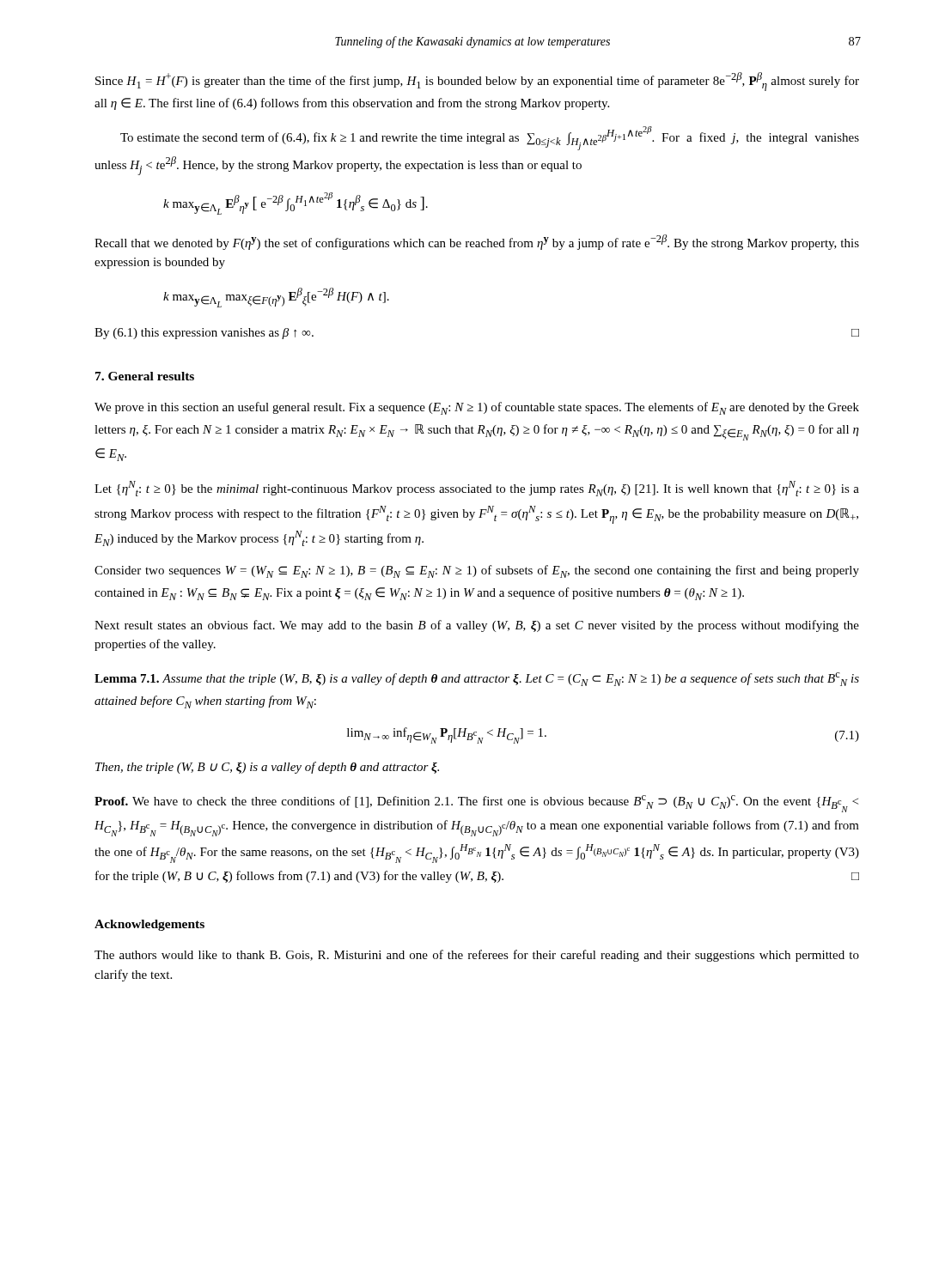Point to the block beginning "Next result states"
The image size is (945, 1288).
[477, 635]
